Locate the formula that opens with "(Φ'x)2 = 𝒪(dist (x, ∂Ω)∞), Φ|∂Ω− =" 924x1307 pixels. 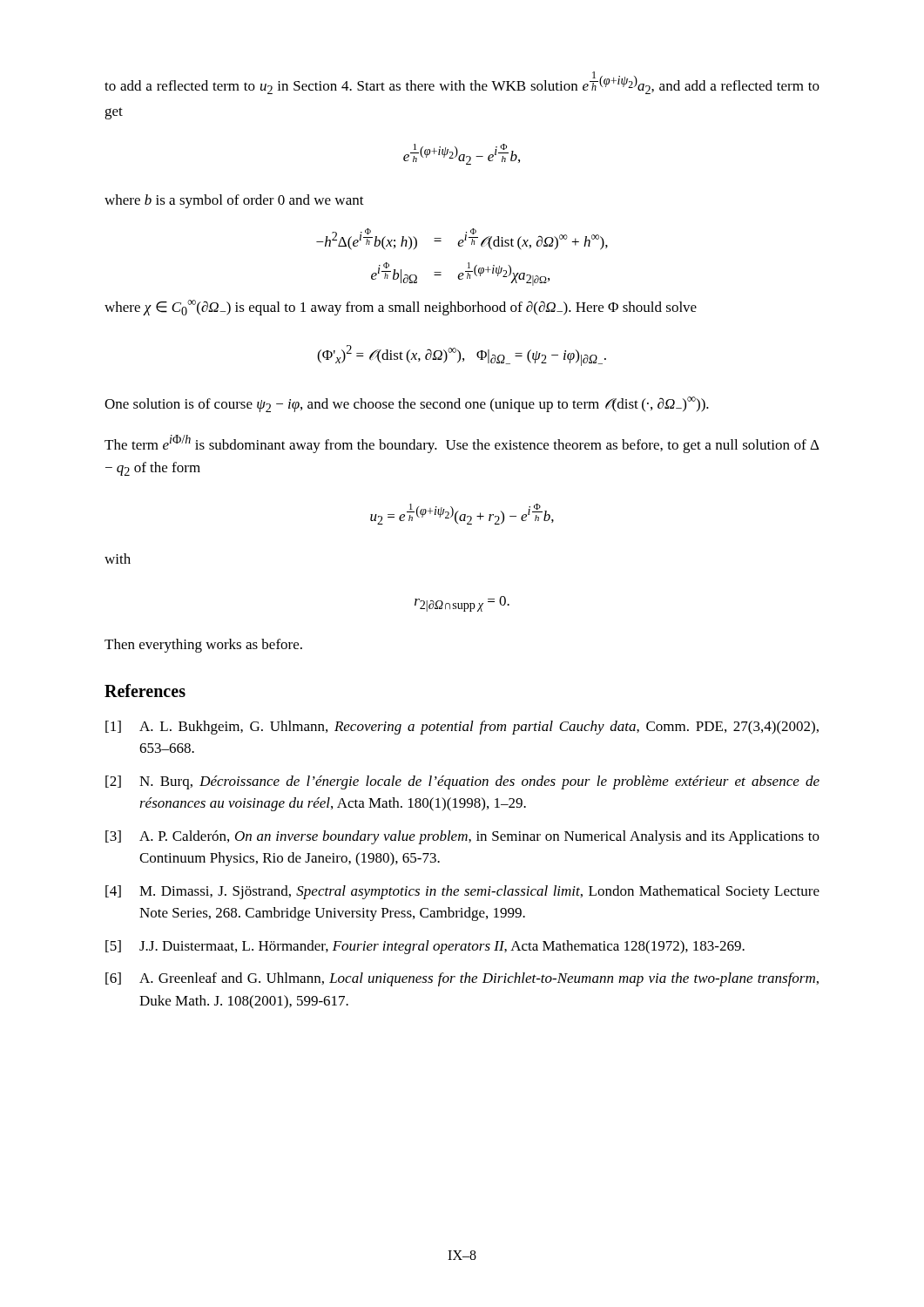tap(462, 356)
